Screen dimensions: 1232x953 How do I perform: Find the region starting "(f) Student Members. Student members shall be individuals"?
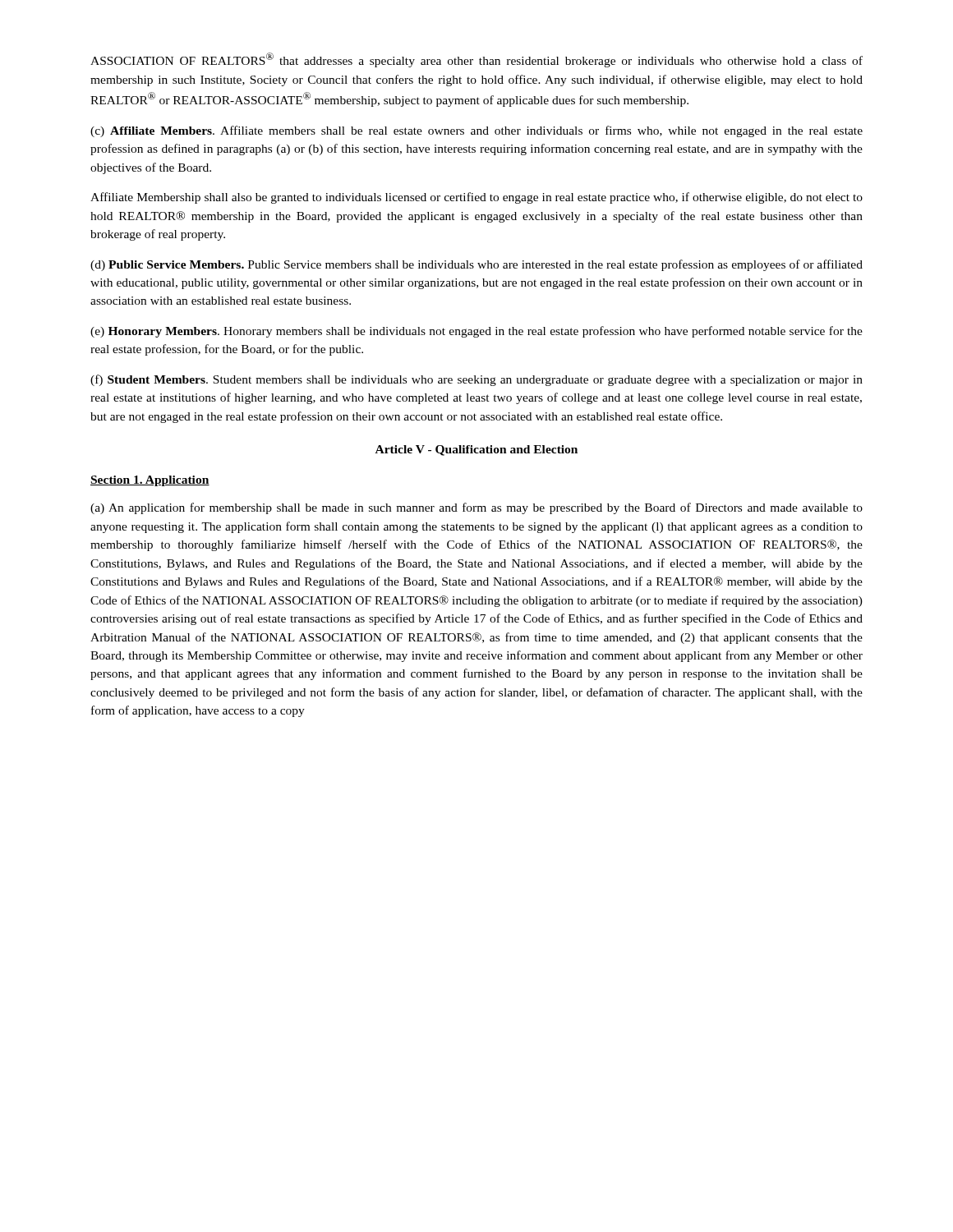(x=476, y=398)
